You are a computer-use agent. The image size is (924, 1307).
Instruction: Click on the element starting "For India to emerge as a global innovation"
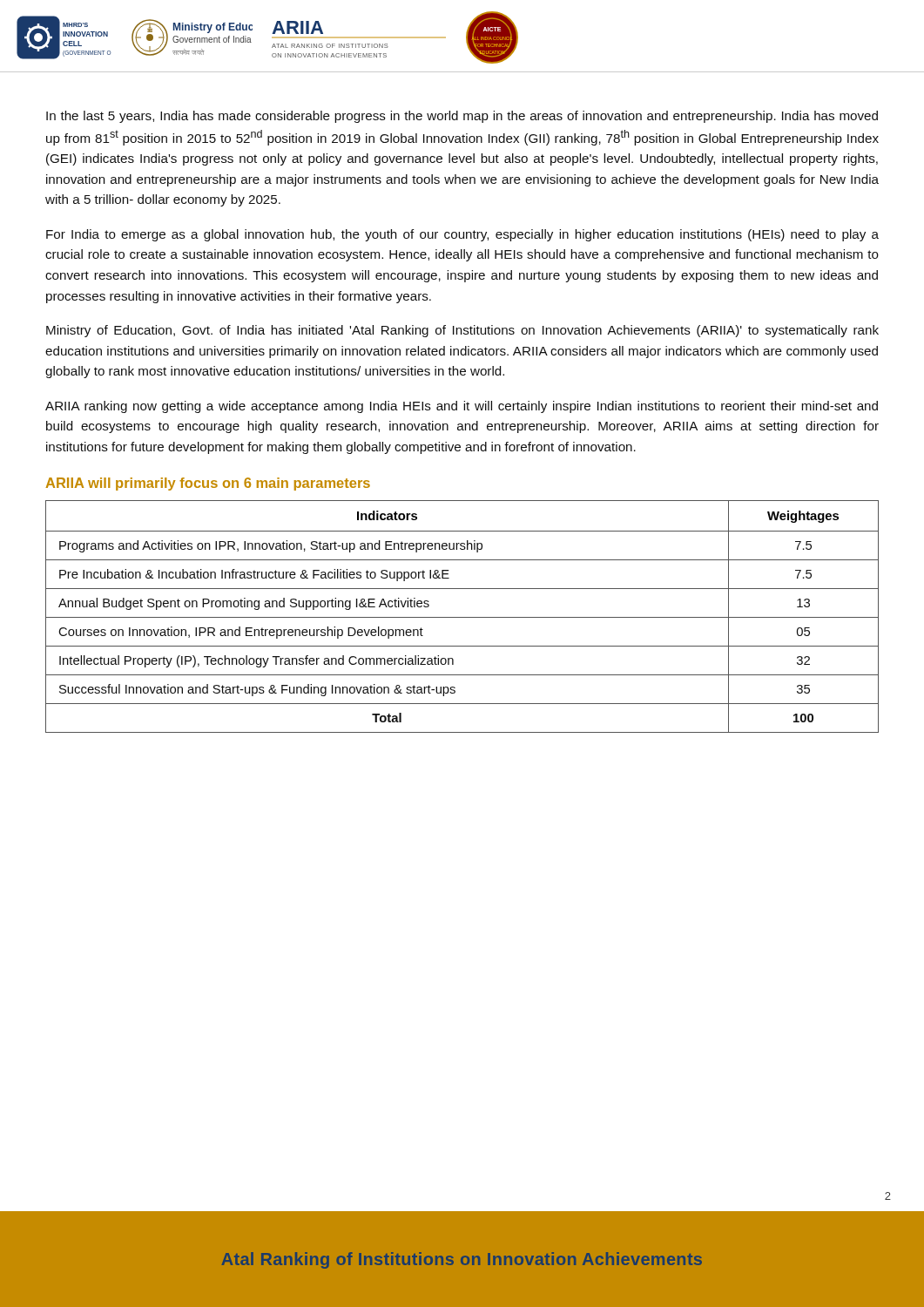462,265
